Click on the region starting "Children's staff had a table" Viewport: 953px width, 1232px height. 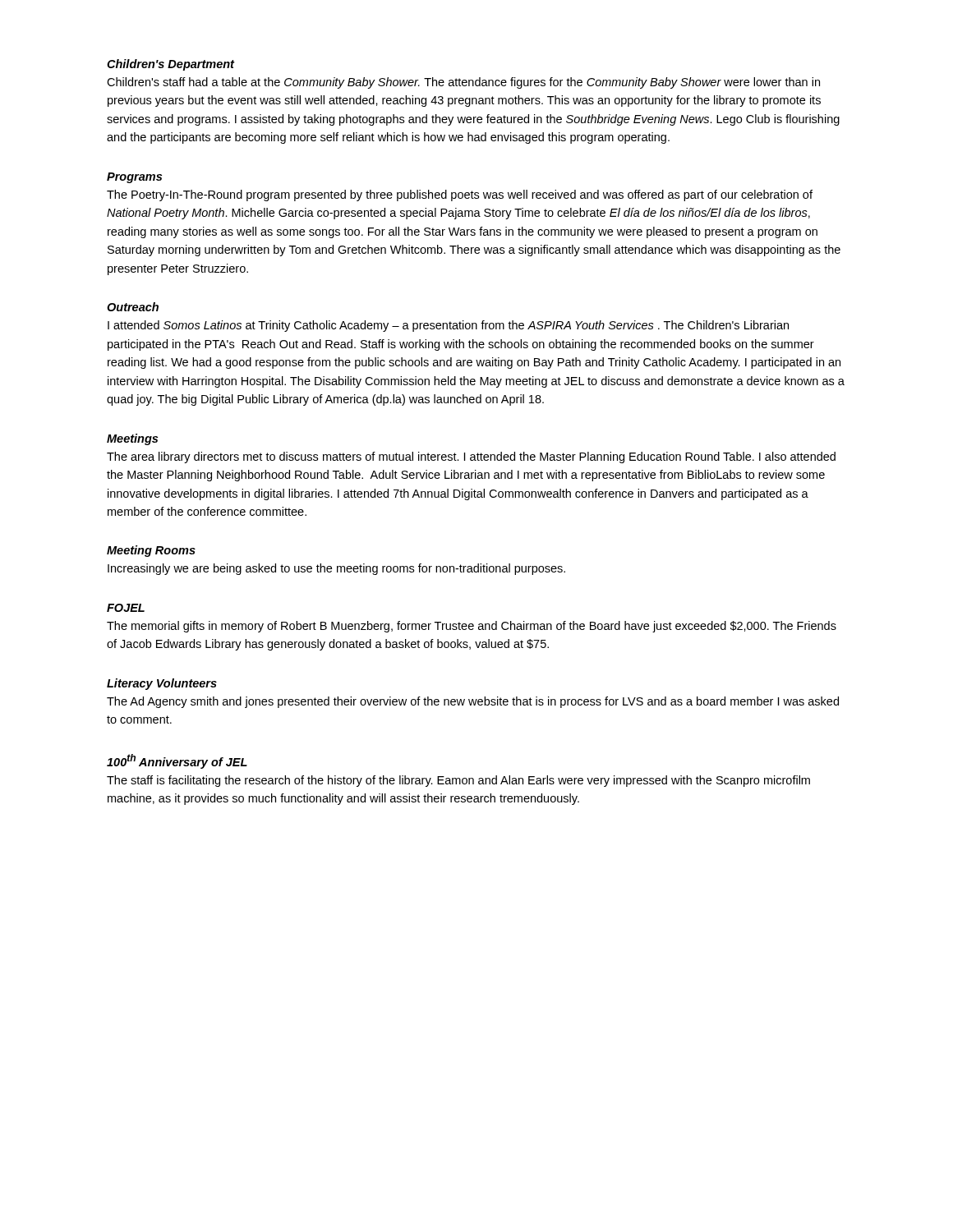[476, 110]
